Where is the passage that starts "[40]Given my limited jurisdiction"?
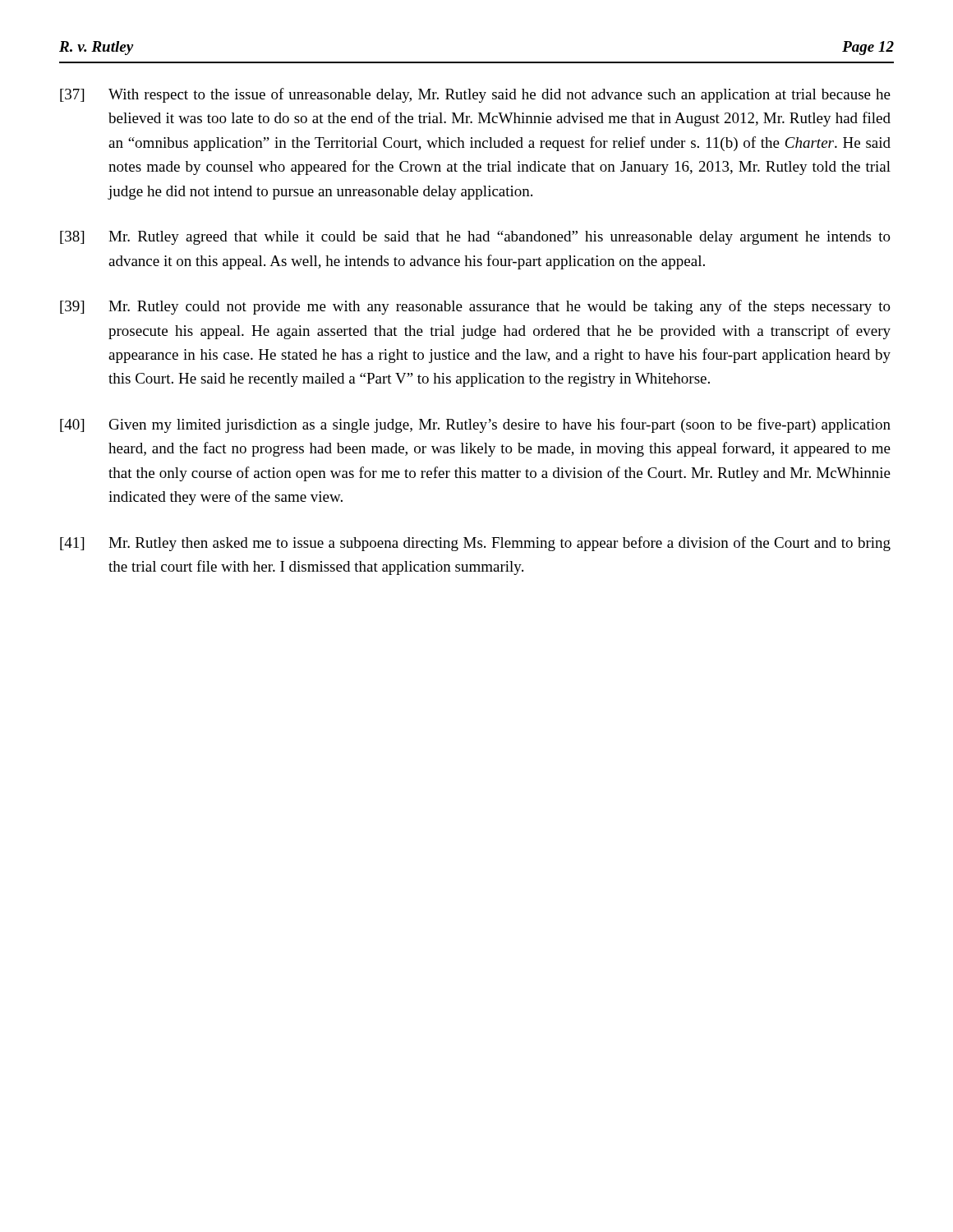Image resolution: width=953 pixels, height=1232 pixels. 475,460
